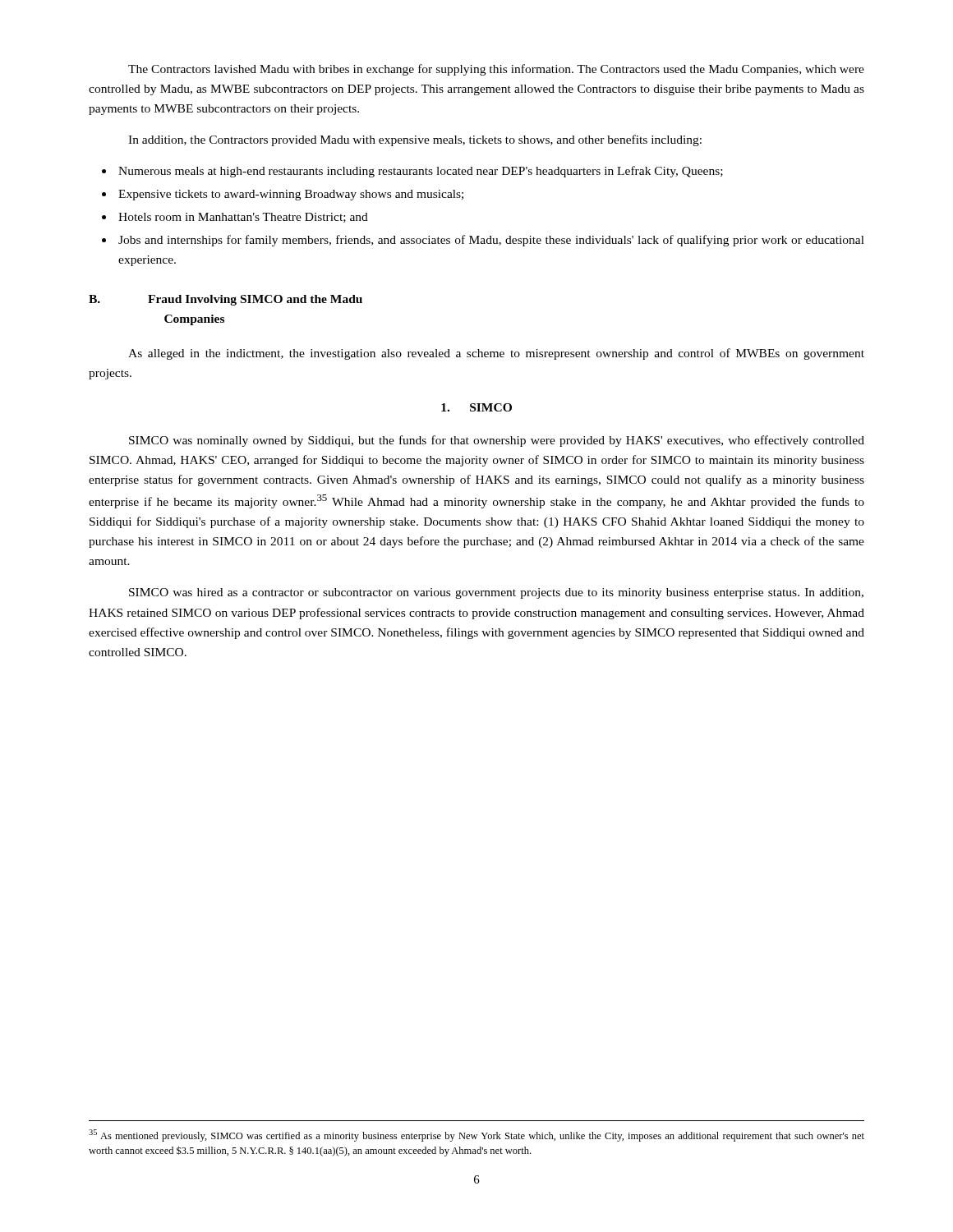Screen dimensions: 1232x953
Task: Select a footnote
Action: pos(476,1142)
